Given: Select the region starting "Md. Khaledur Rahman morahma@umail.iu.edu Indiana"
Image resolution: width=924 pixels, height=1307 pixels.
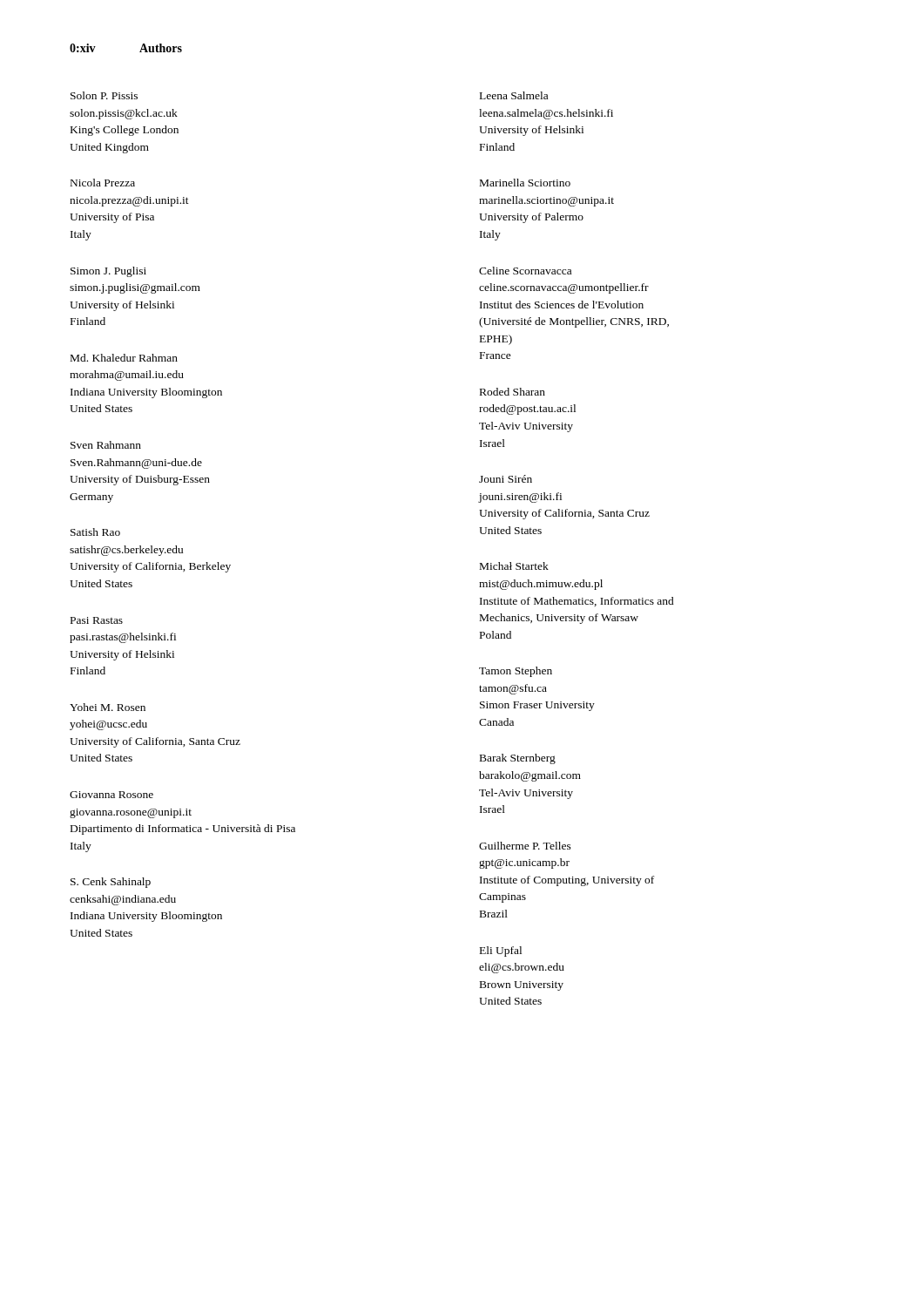Looking at the screenshot, I should pyautogui.click(x=124, y=358).
